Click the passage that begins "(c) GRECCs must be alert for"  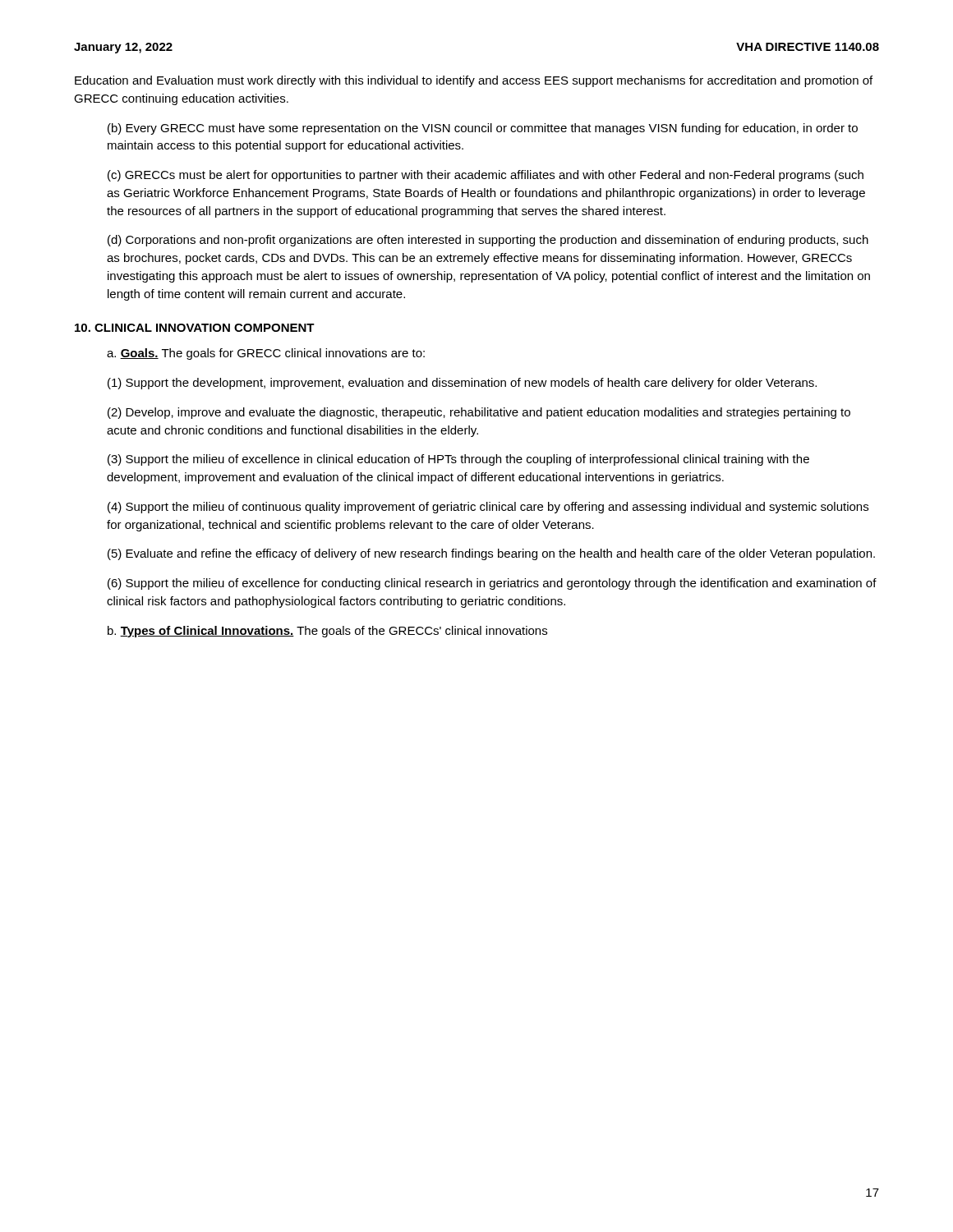click(486, 192)
